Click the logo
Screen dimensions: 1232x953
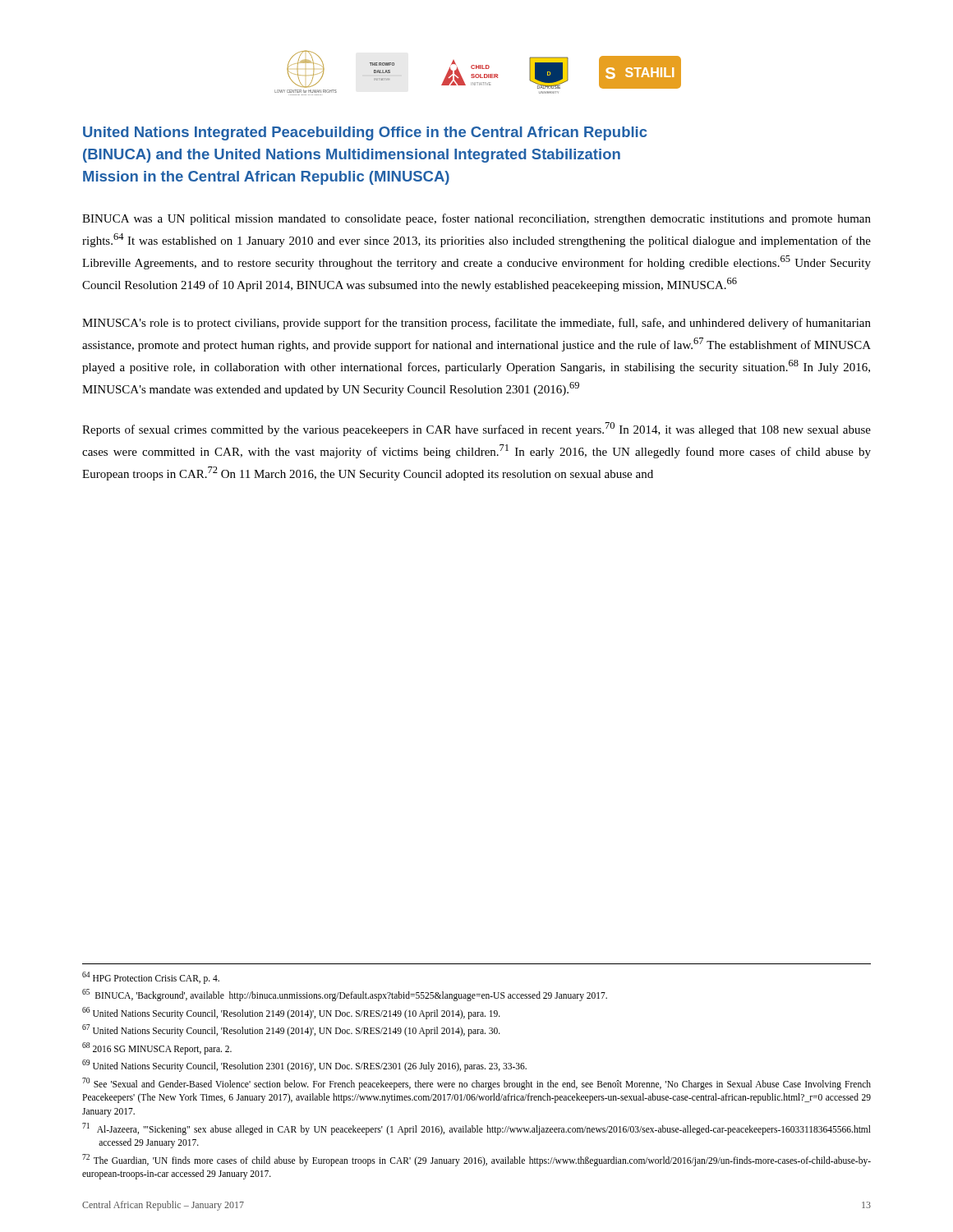[476, 72]
